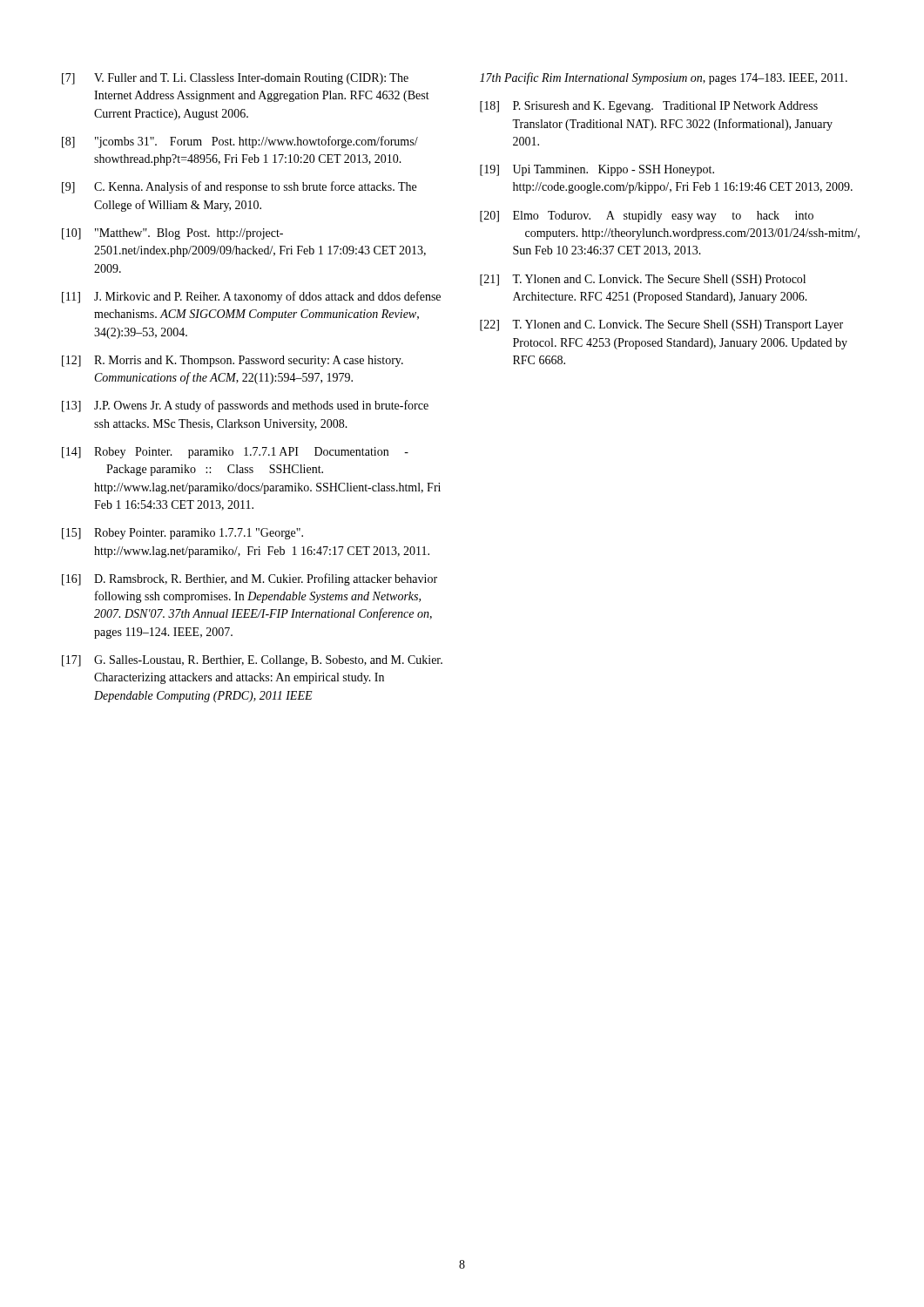Select the block starting "17th Pacific Rim International Symposium on, pages 174–183."

[671, 79]
